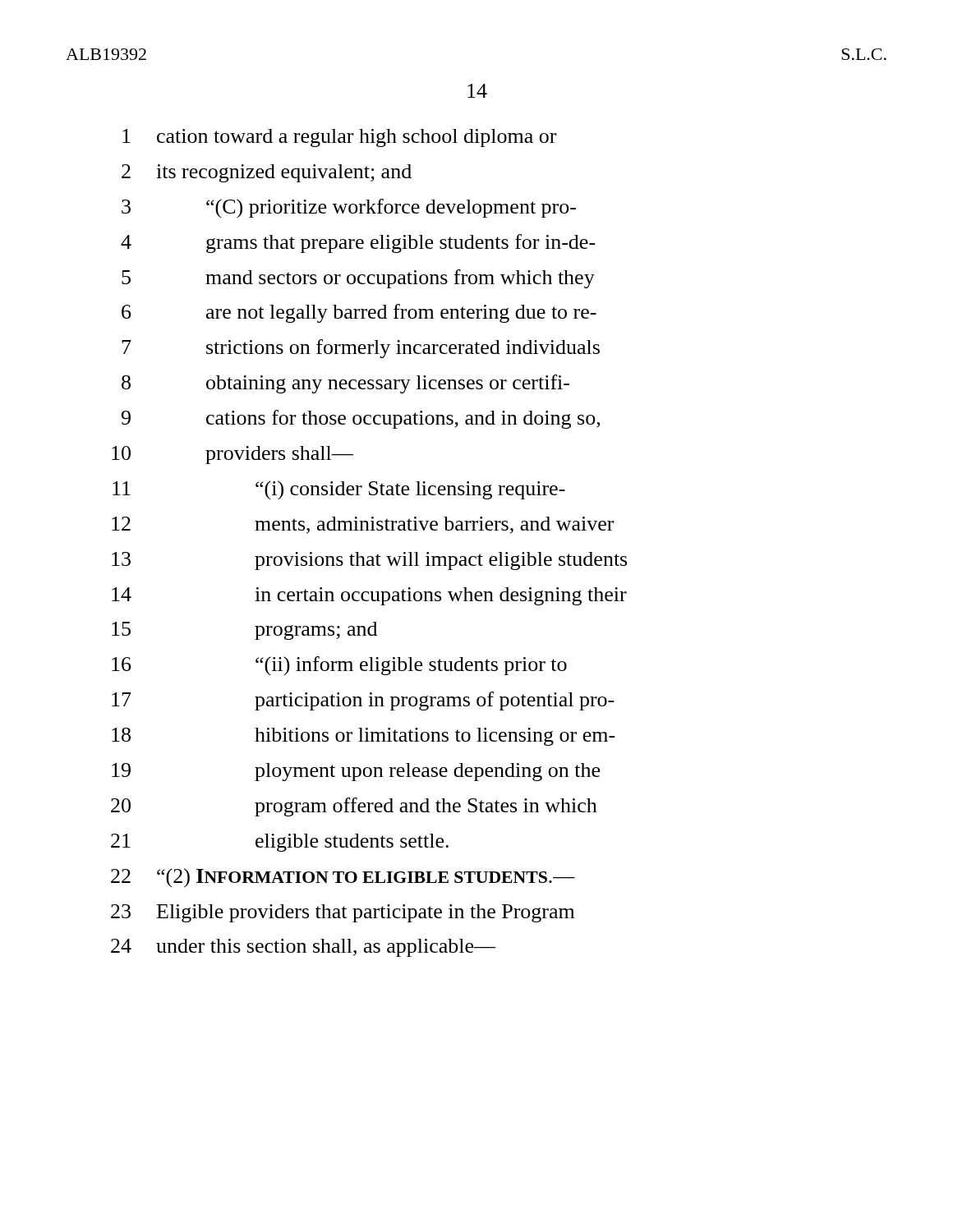Viewport: 953px width, 1232px height.
Task: Find the region starting "6 are not legally barred"
Action: tap(476, 313)
